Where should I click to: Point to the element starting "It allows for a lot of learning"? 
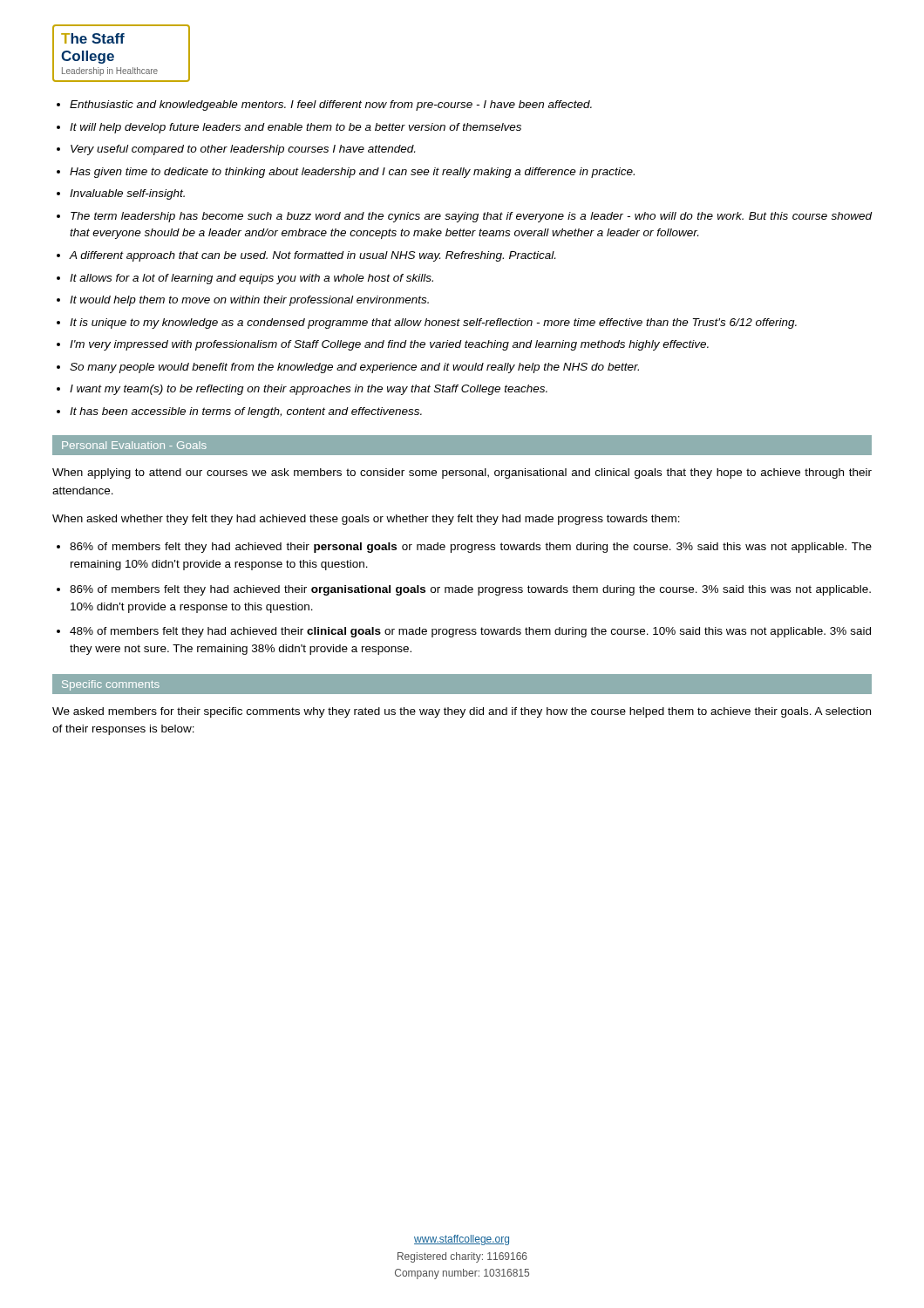pos(252,277)
